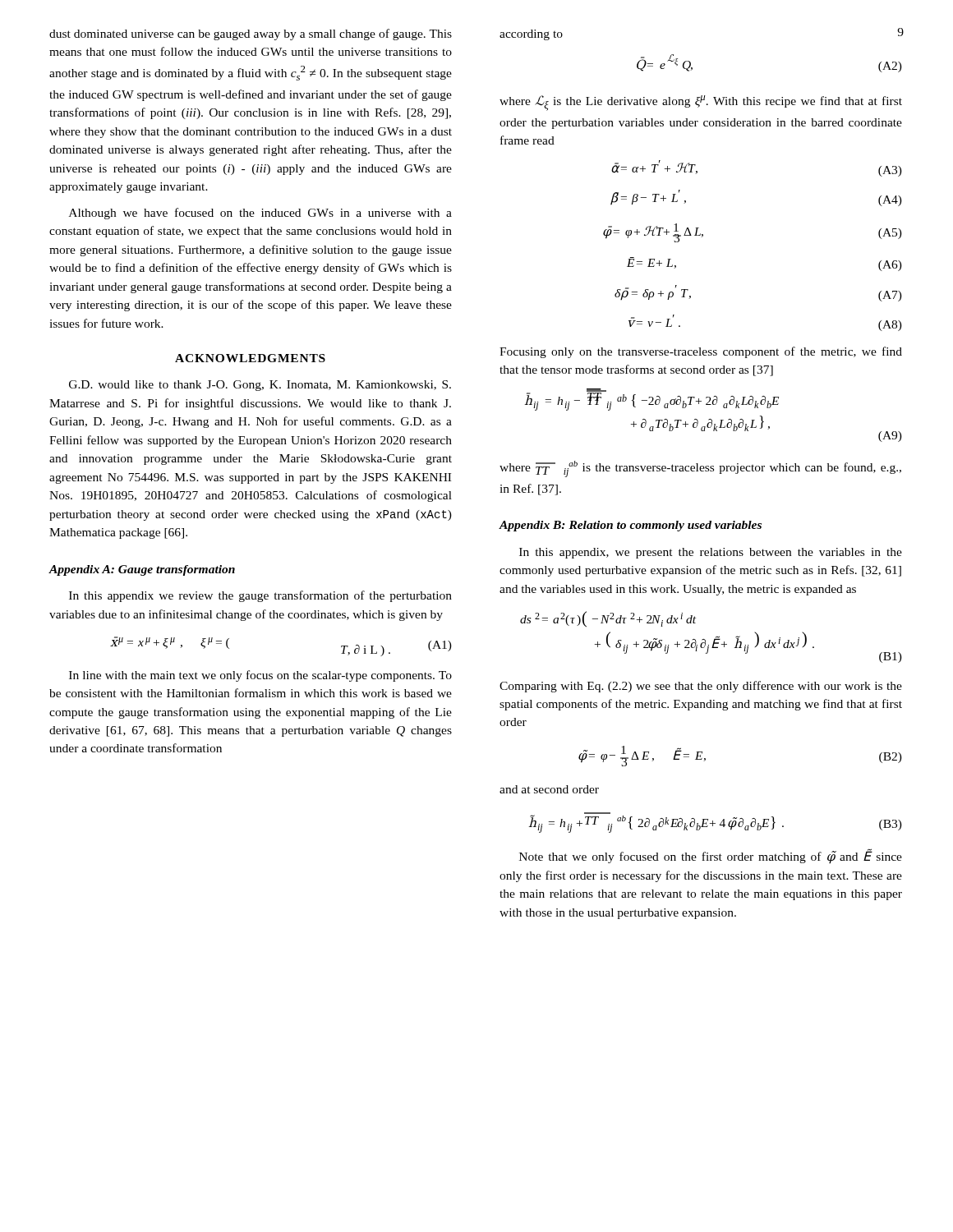Point to the text starting "Note that we only focused"

click(701, 885)
